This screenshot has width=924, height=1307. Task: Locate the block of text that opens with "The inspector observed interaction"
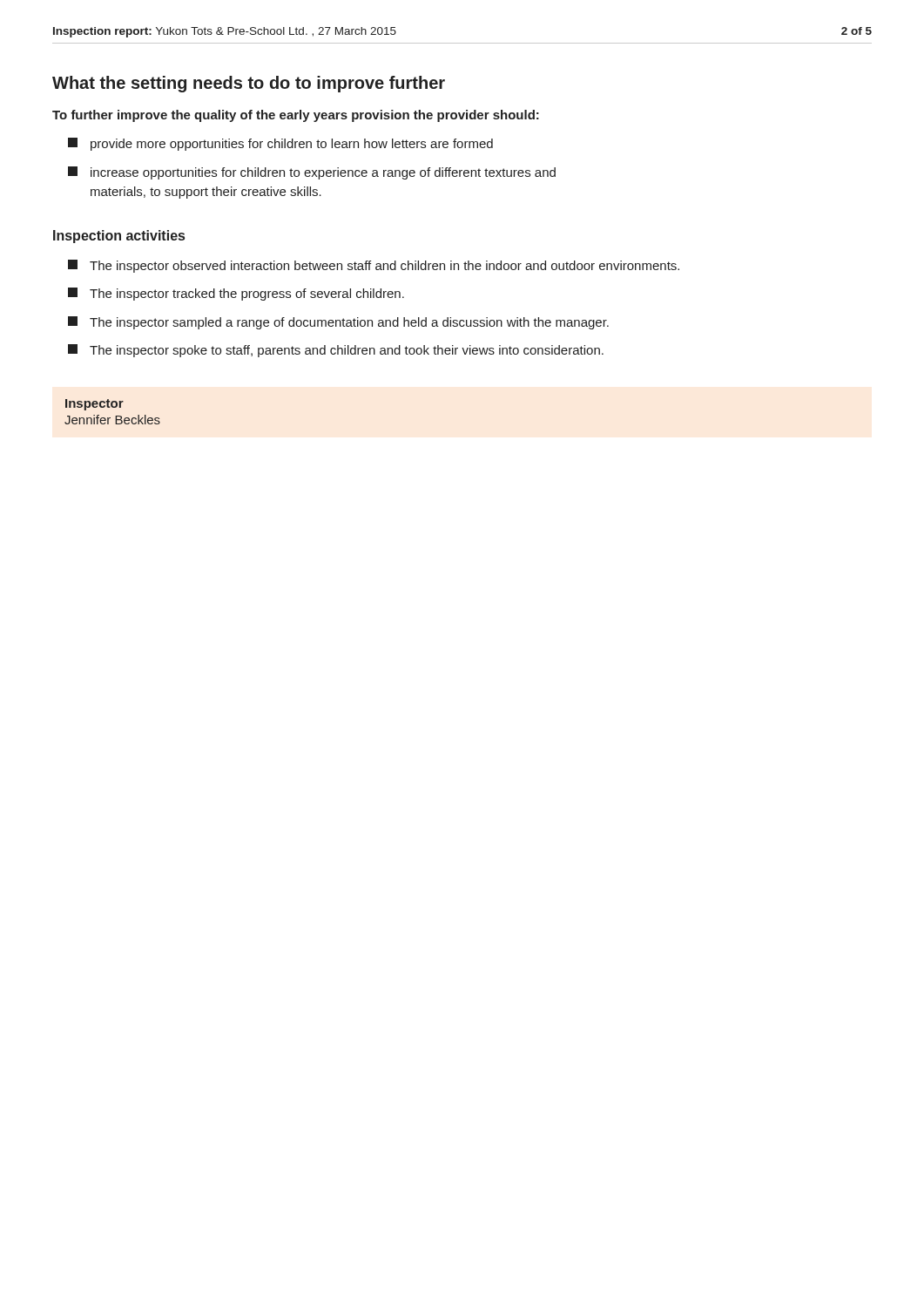coord(374,266)
